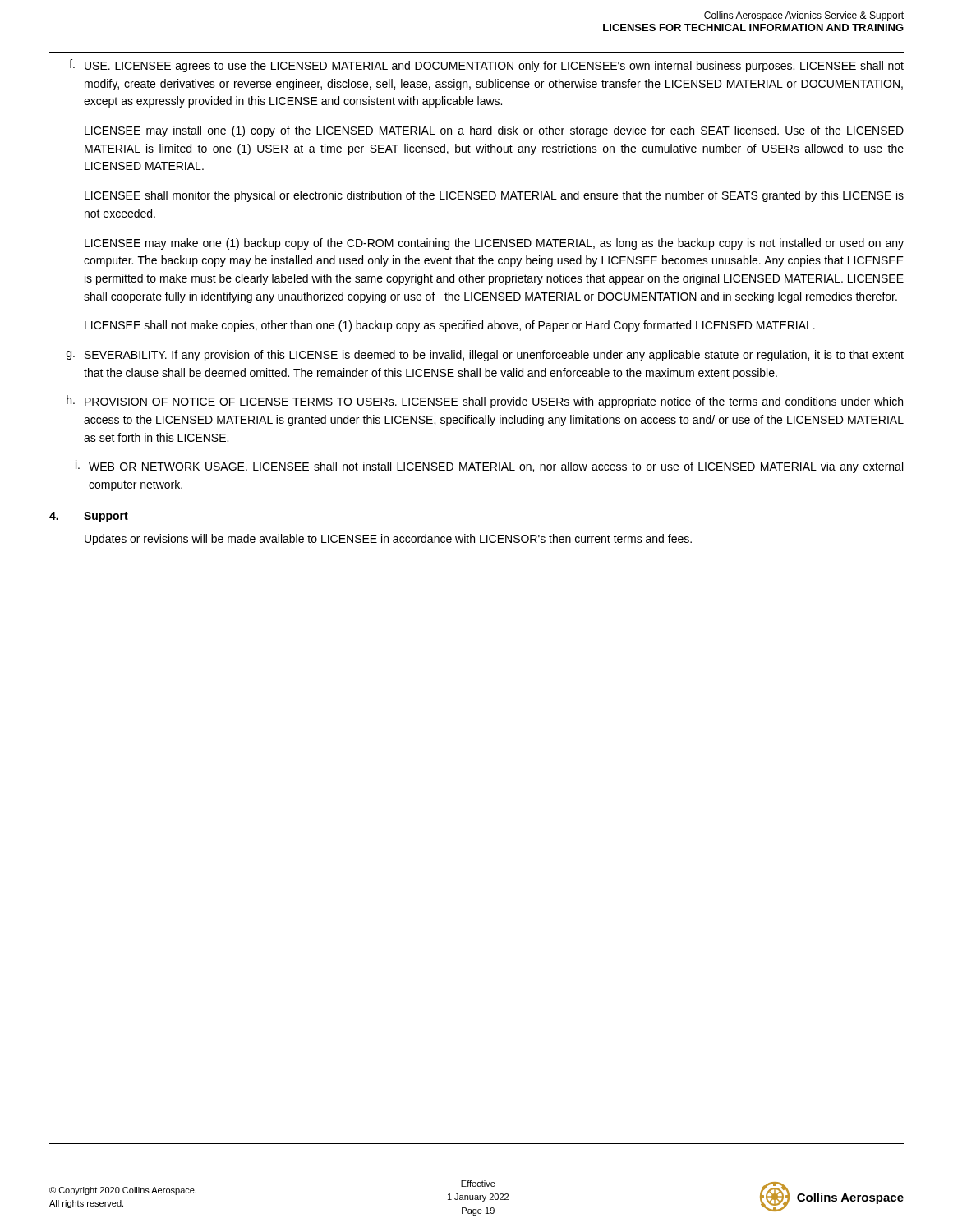Click the passage that begins "Updates or revisions will be"
This screenshot has width=953, height=1232.
388,539
